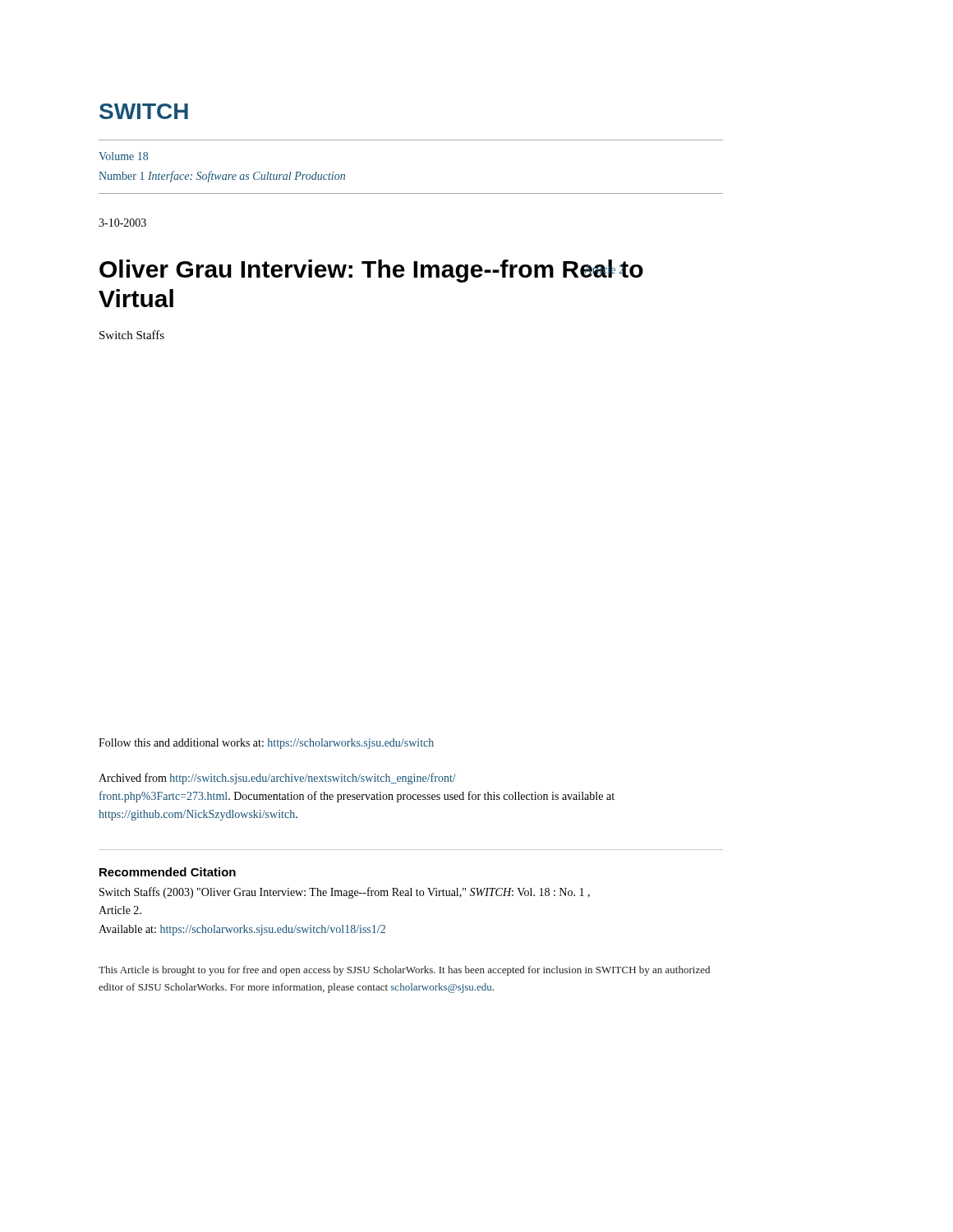Click on the section header with the text "Oliver Grau Interview: The Image--from Real"

371,283
